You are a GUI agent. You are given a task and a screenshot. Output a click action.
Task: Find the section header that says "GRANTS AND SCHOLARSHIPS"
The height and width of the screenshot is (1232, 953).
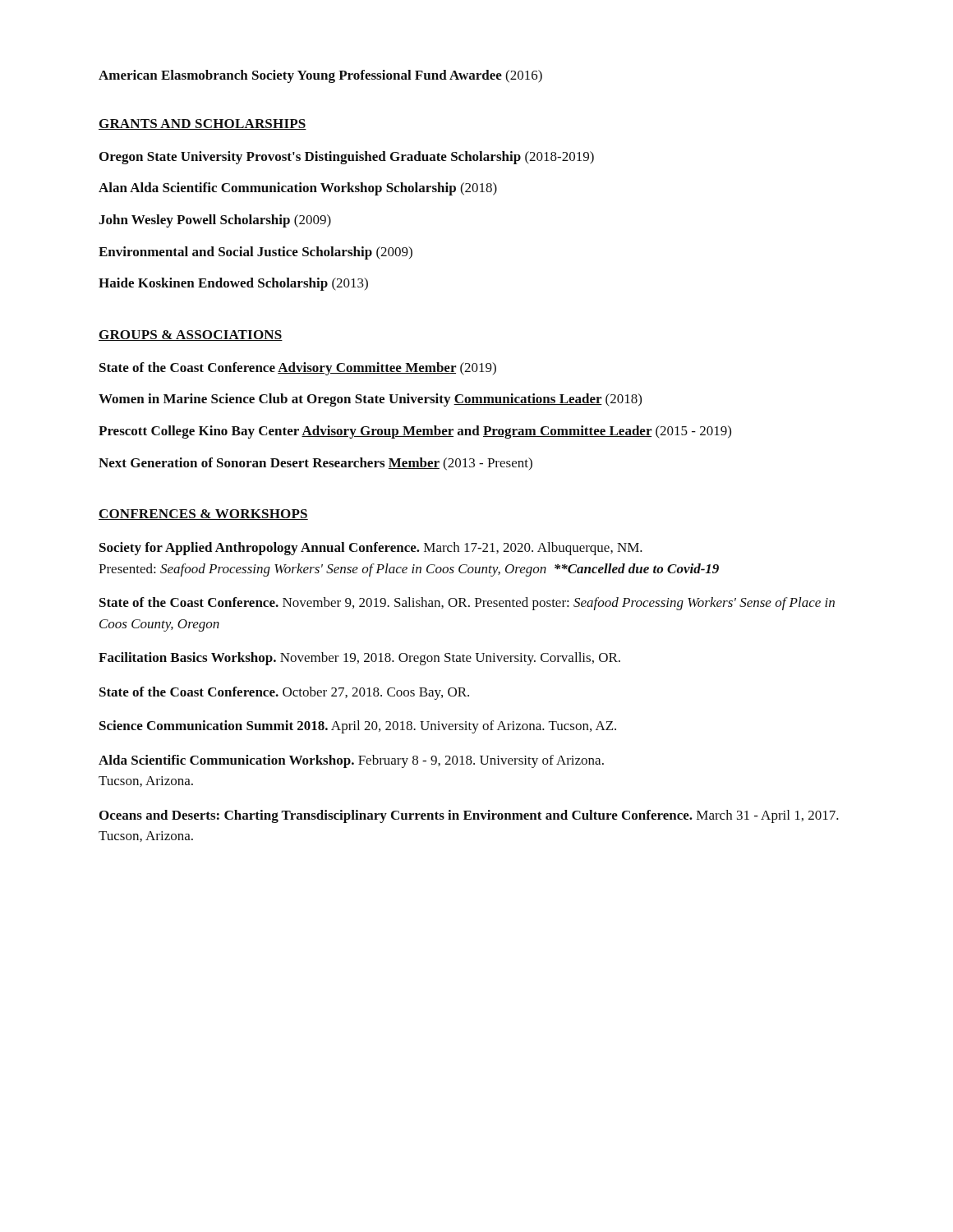tap(202, 123)
